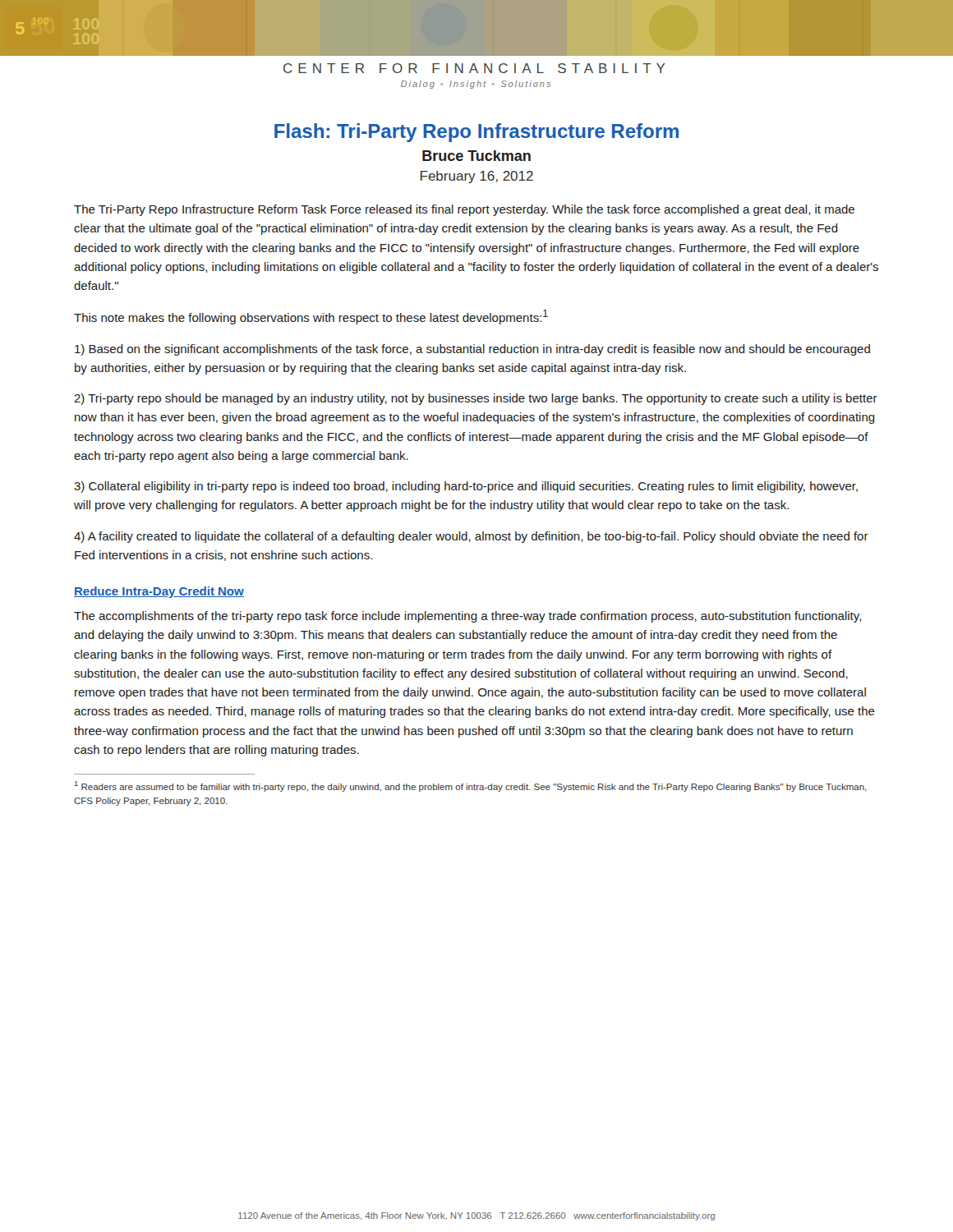The width and height of the screenshot is (953, 1232).
Task: Click on the element starting "1) Based on the significant"
Action: pyautogui.click(x=472, y=358)
